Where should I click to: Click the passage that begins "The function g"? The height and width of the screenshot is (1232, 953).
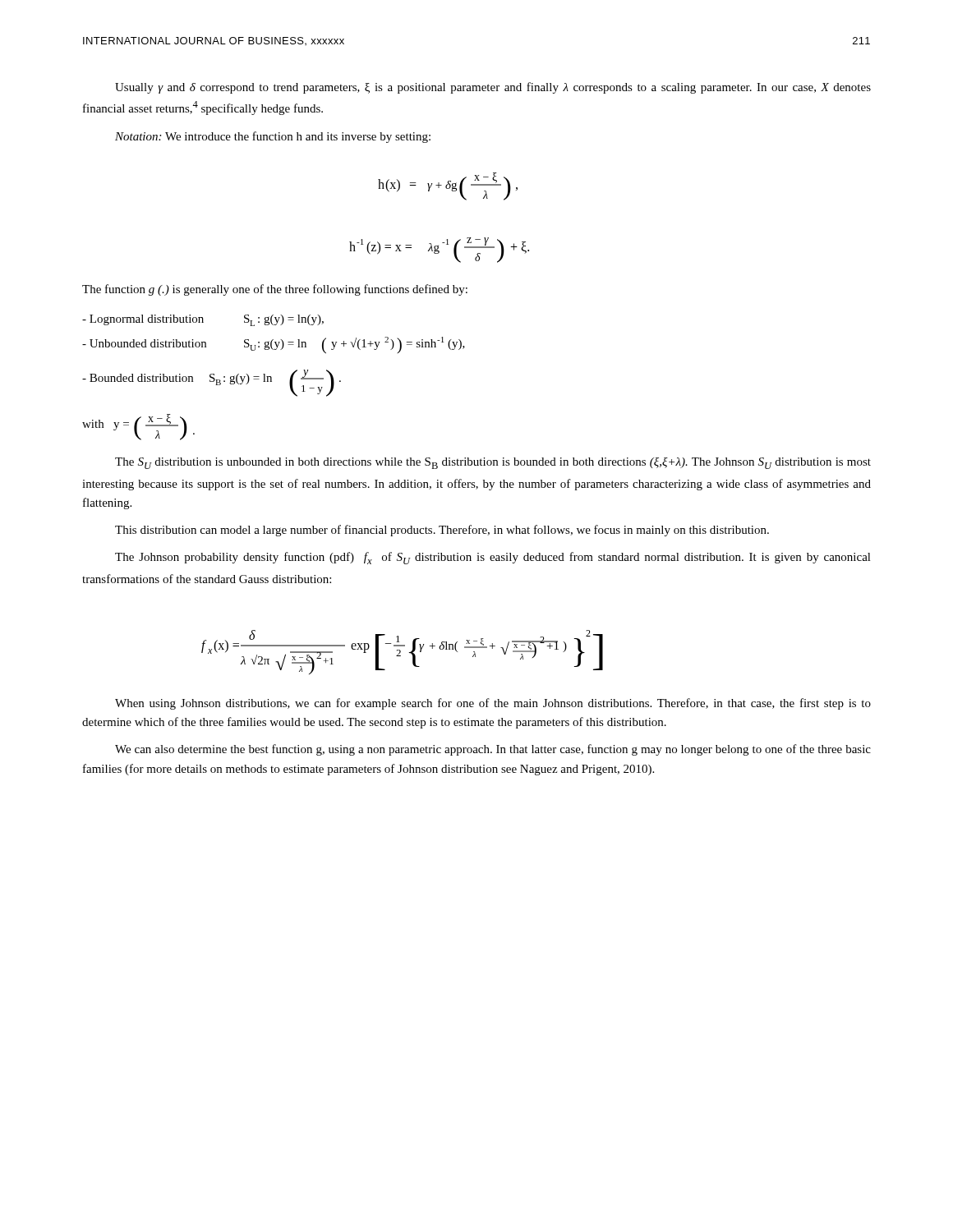(x=476, y=289)
